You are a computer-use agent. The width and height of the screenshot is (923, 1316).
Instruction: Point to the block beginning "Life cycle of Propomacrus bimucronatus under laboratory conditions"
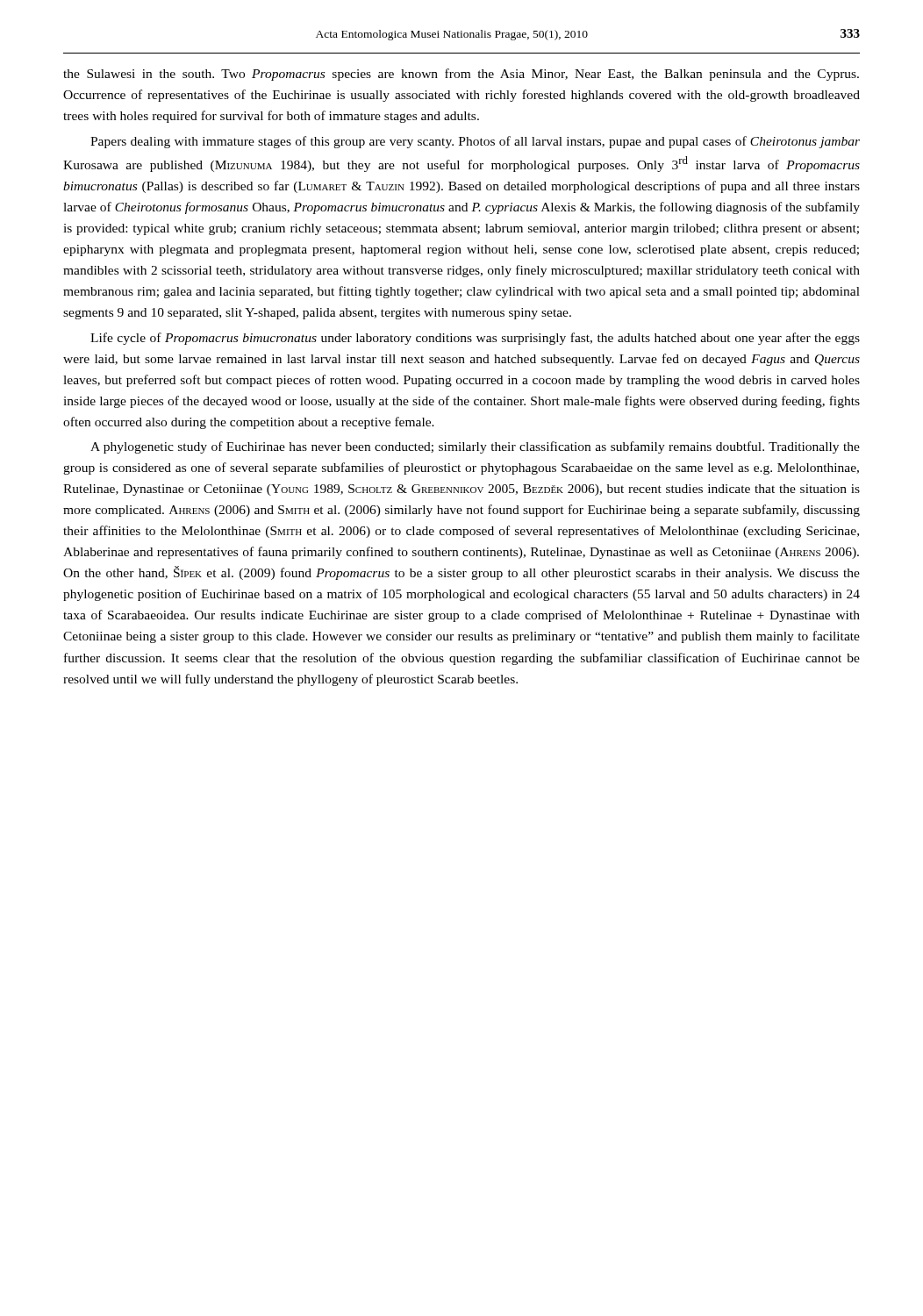462,379
